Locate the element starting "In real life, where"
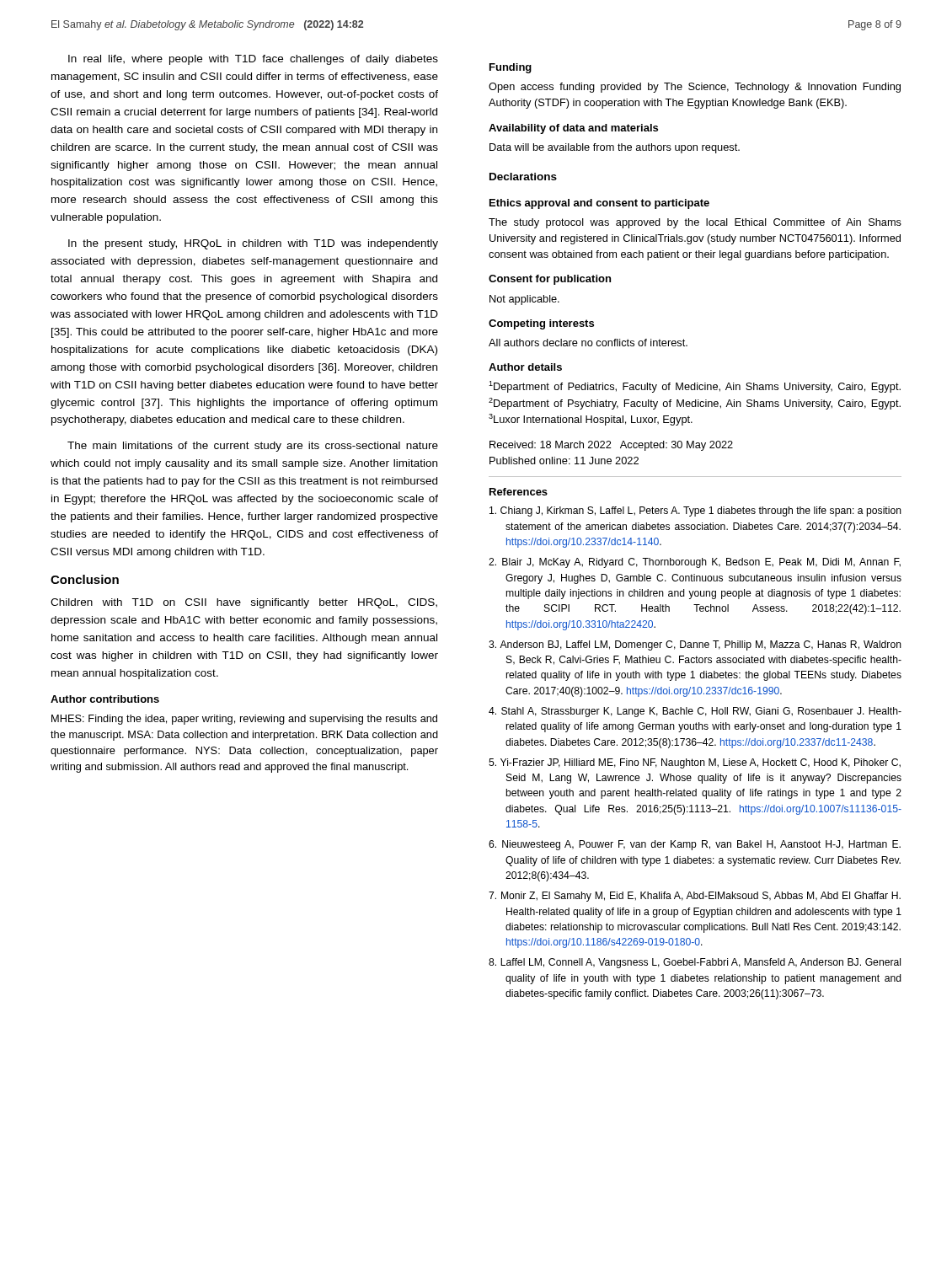Screen dimensions: 1264x952 pos(244,139)
